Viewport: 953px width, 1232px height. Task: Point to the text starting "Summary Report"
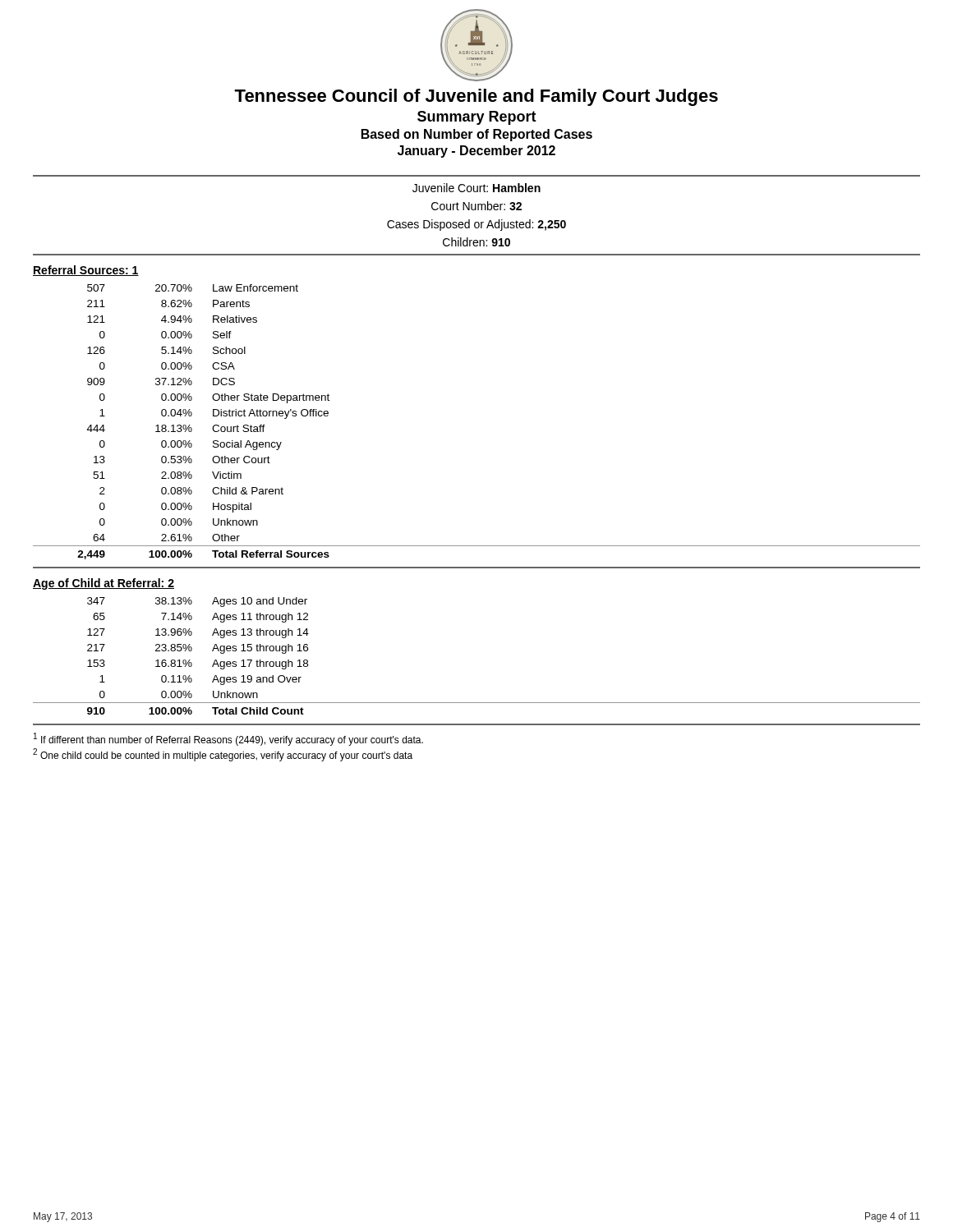(x=476, y=117)
